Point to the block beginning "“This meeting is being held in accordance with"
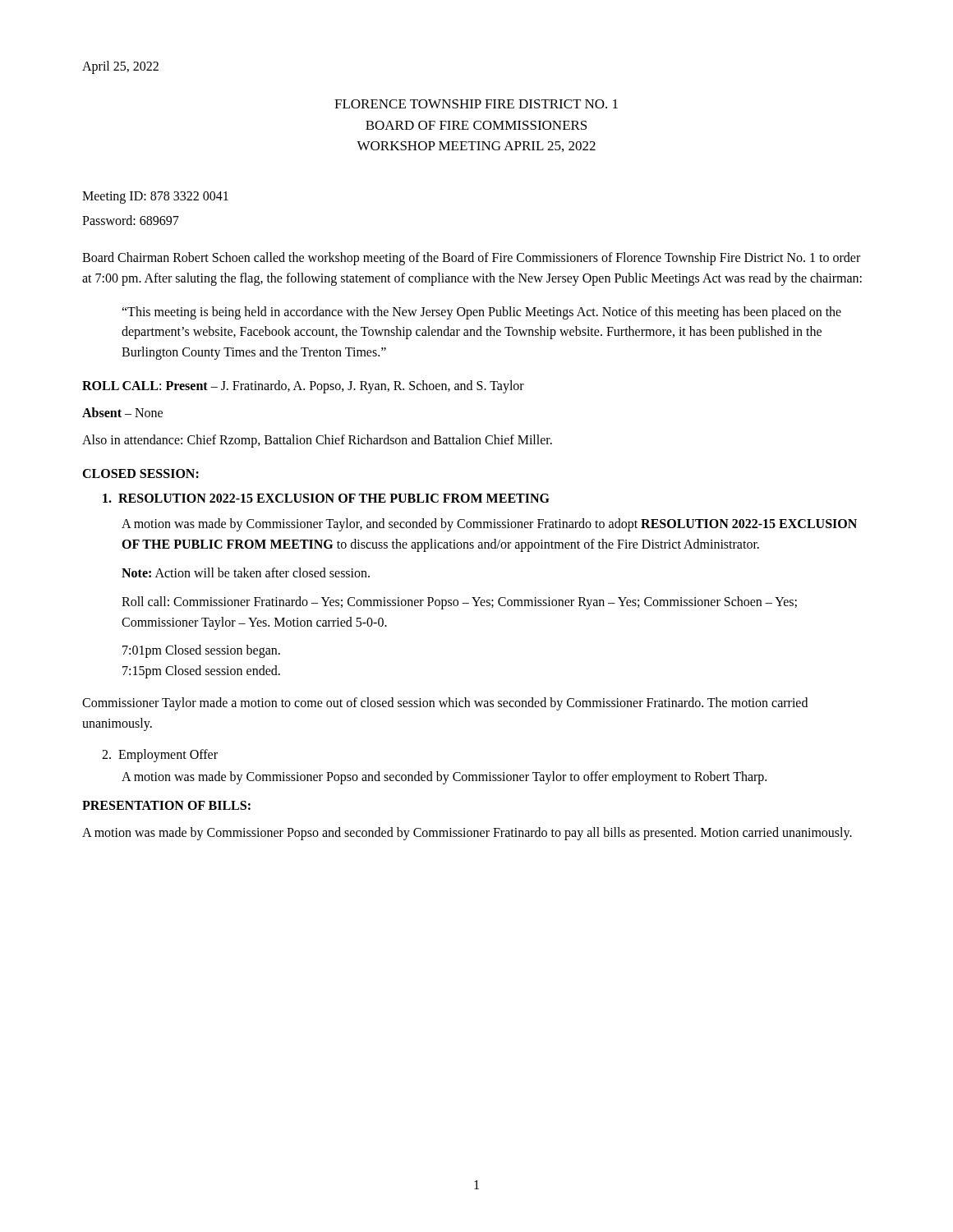This screenshot has width=953, height=1232. tap(482, 332)
